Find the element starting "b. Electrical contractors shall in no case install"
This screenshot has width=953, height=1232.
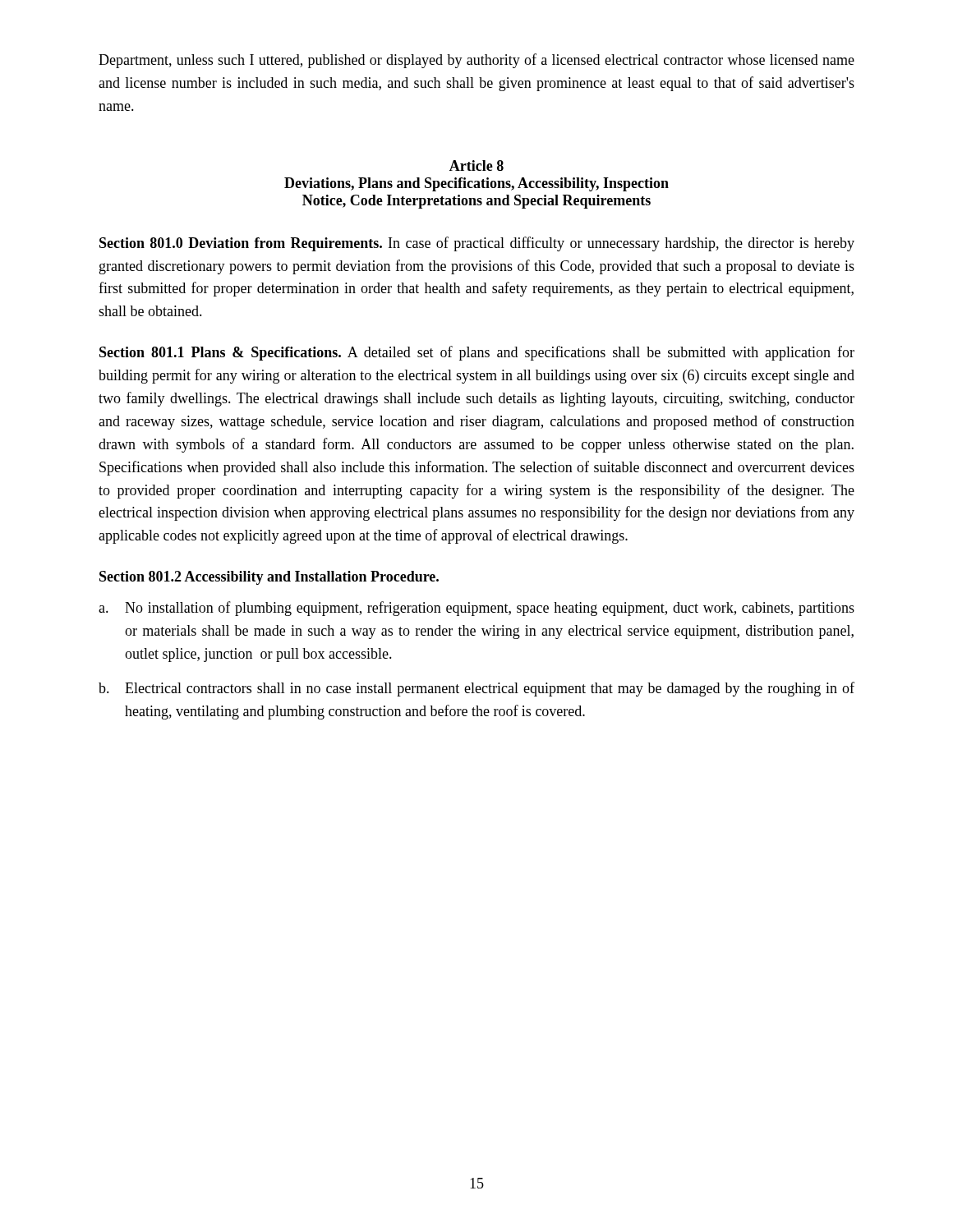(x=476, y=700)
